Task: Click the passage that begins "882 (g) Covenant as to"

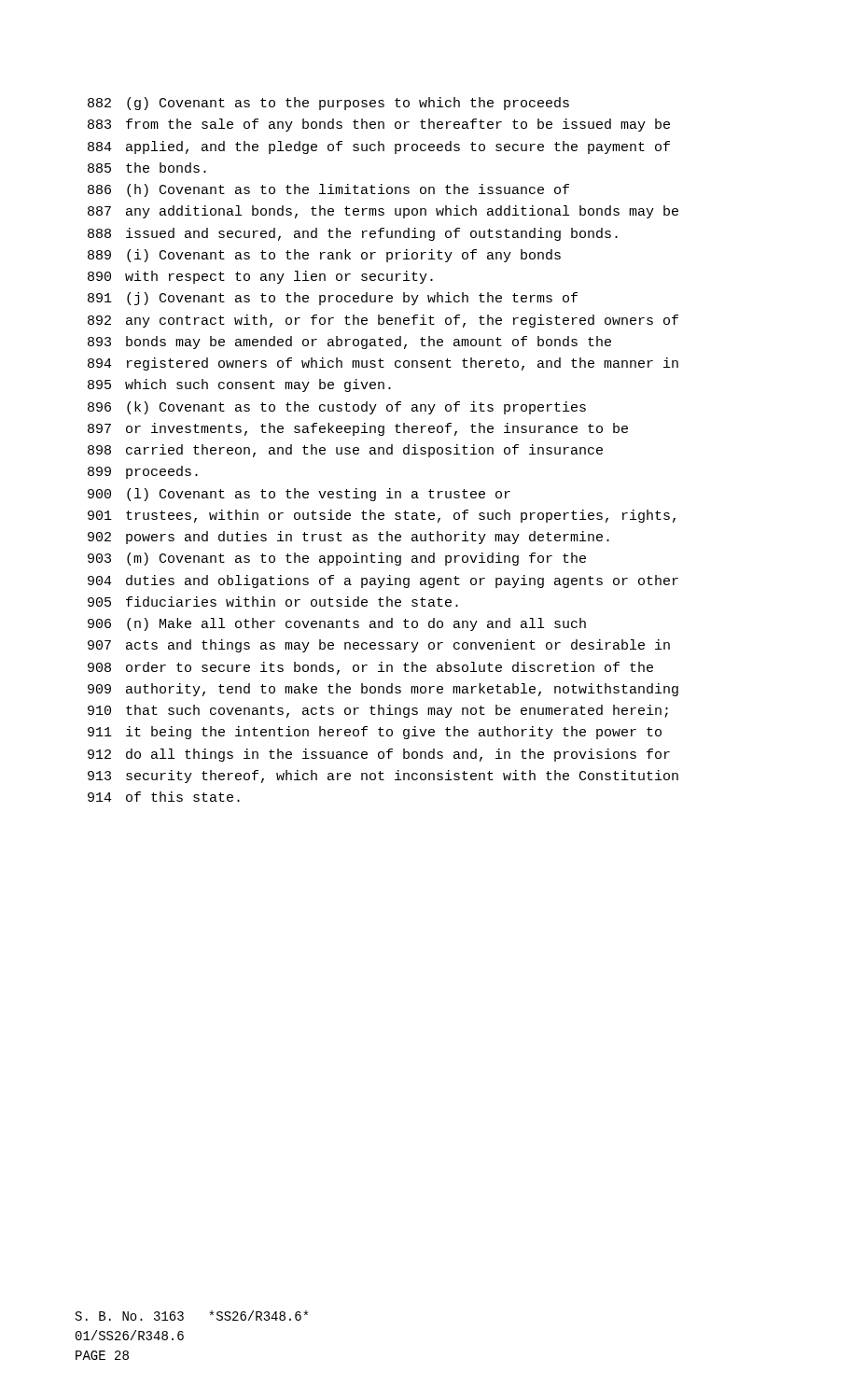Action: tap(425, 451)
